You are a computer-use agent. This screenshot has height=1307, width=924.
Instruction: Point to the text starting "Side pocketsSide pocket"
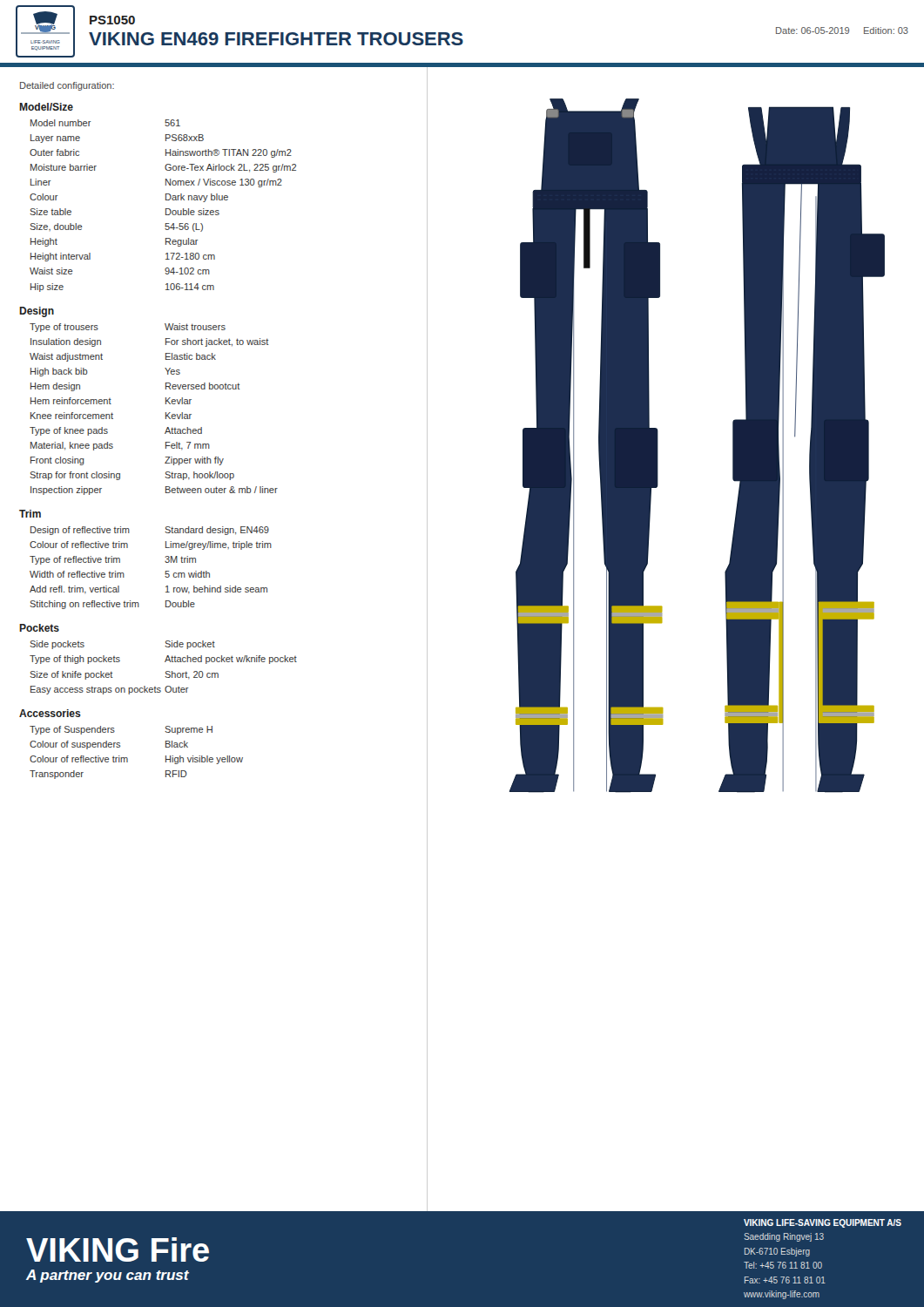117,645
